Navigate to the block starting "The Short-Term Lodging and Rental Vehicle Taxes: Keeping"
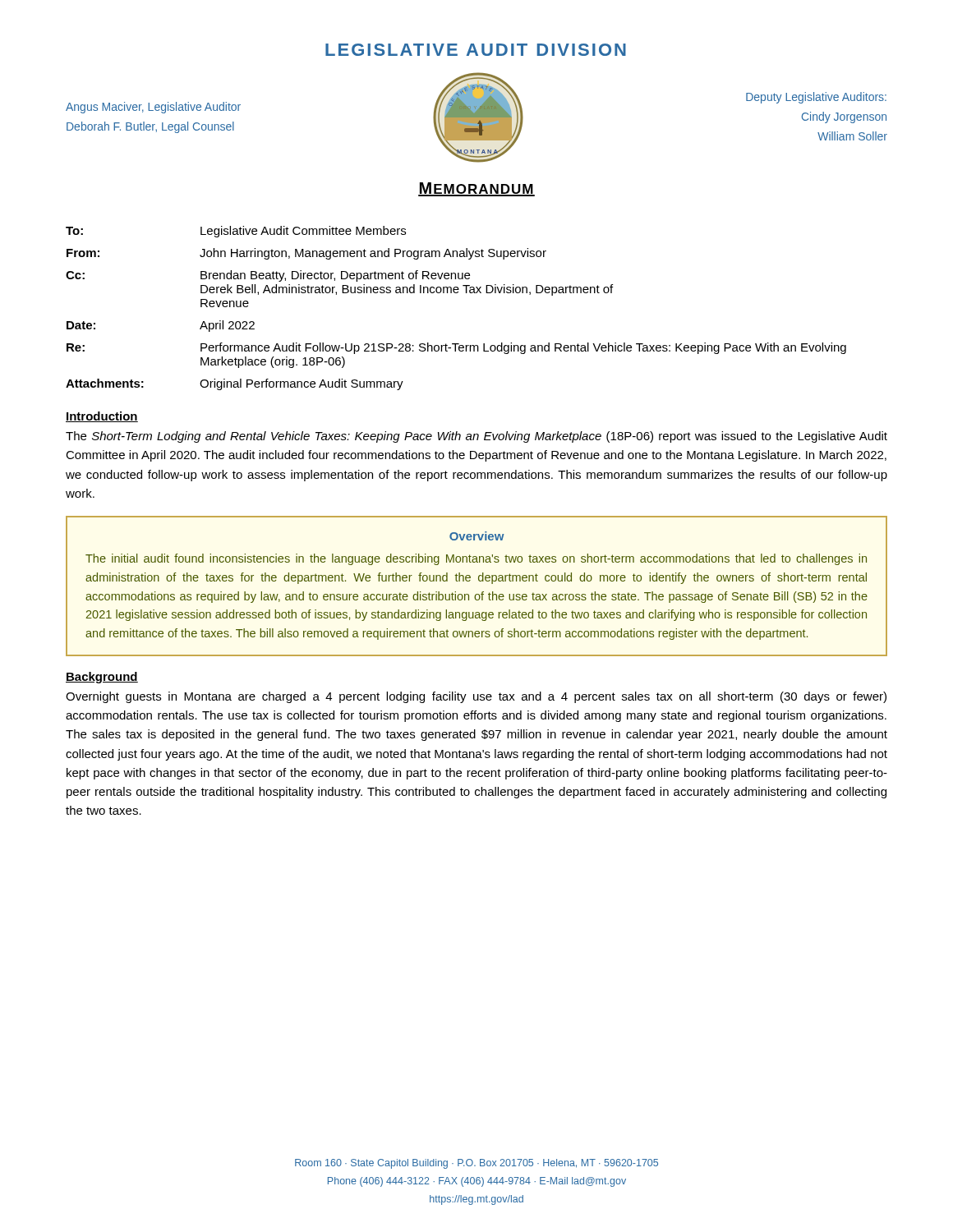 pos(476,464)
